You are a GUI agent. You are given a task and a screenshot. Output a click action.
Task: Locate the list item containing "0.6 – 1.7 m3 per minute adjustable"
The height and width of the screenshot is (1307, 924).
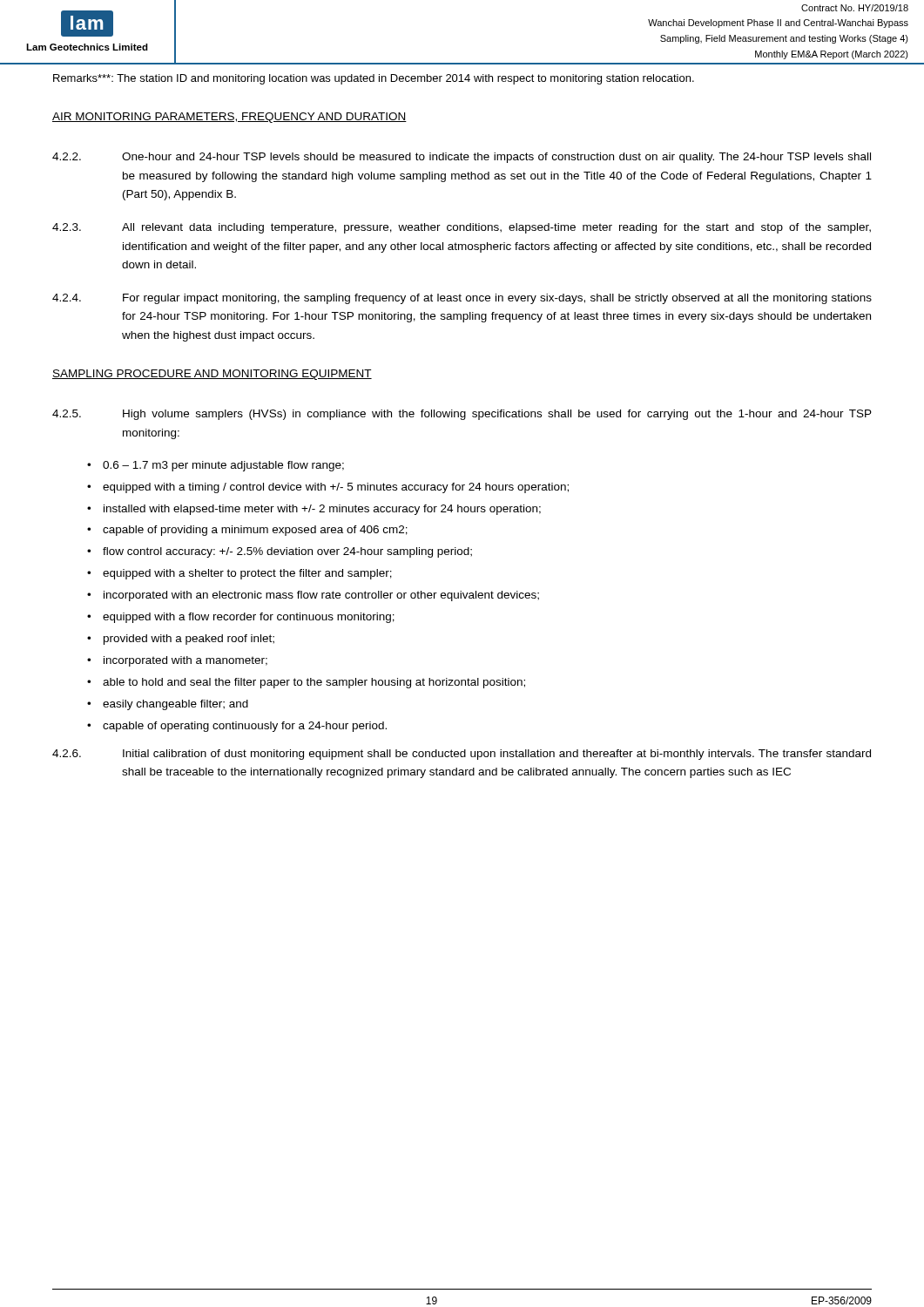click(224, 465)
